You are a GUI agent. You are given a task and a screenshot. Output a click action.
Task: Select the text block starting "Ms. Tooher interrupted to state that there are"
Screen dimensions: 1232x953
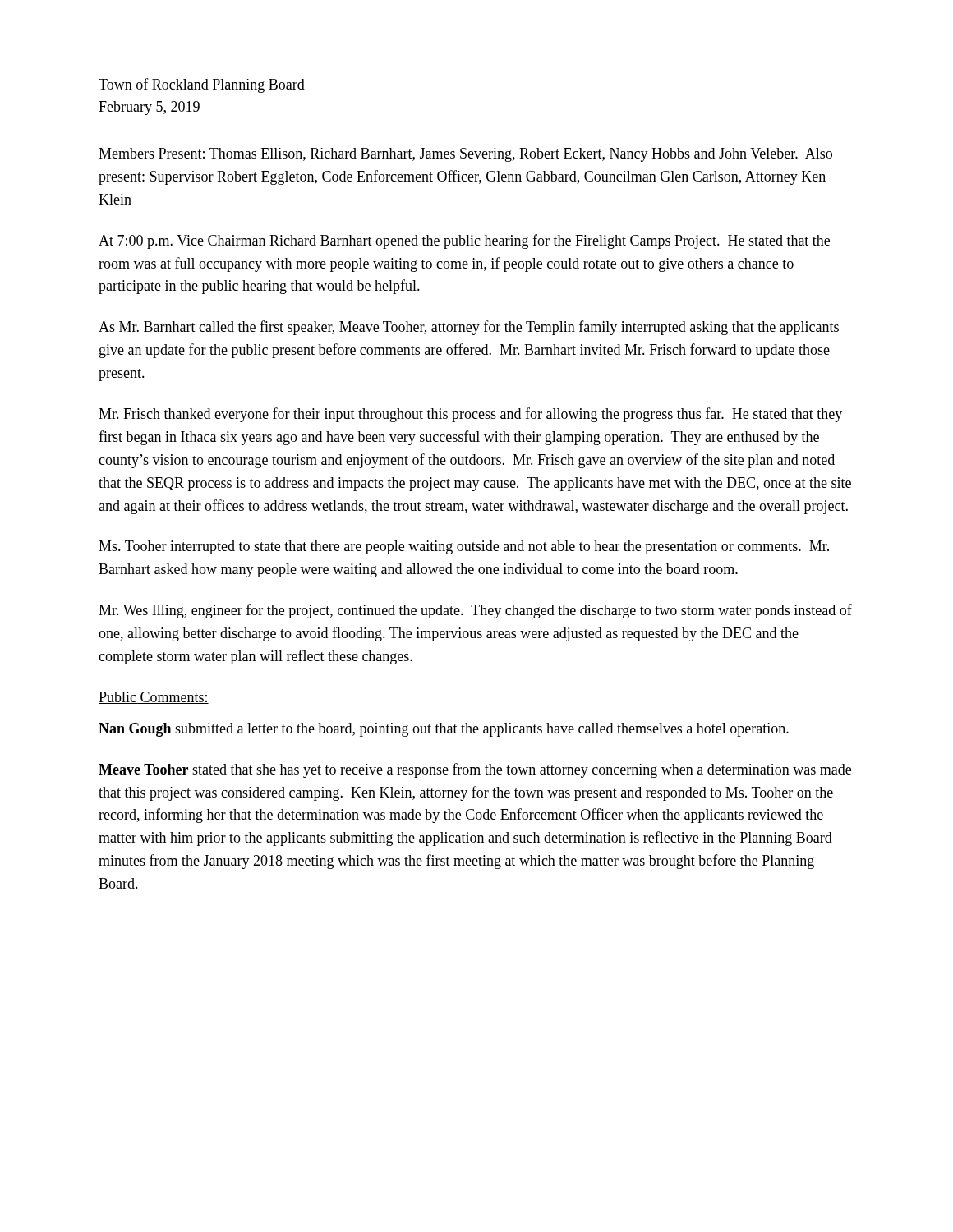(x=476, y=559)
